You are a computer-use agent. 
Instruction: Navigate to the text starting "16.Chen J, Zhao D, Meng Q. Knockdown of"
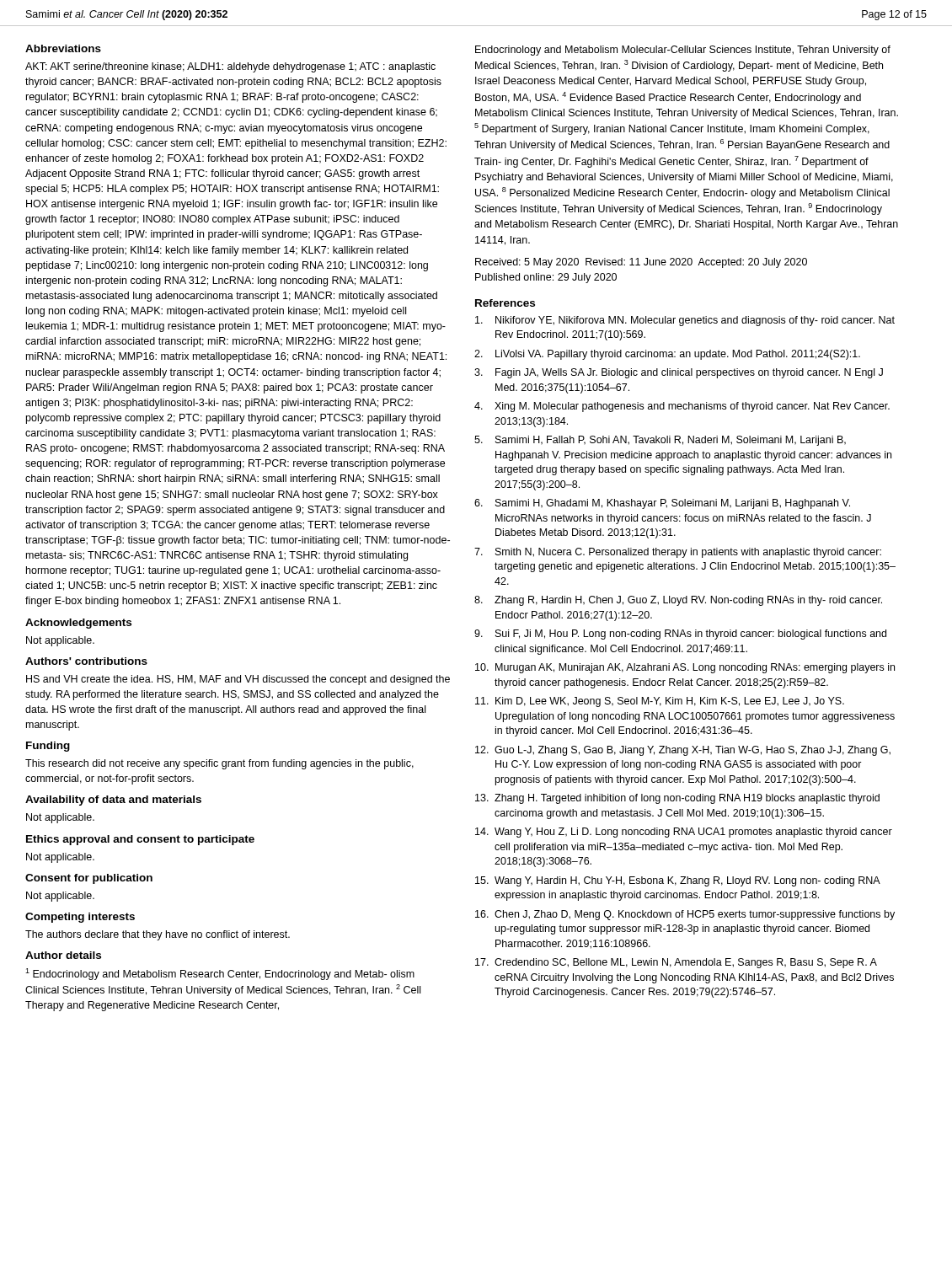(x=687, y=930)
